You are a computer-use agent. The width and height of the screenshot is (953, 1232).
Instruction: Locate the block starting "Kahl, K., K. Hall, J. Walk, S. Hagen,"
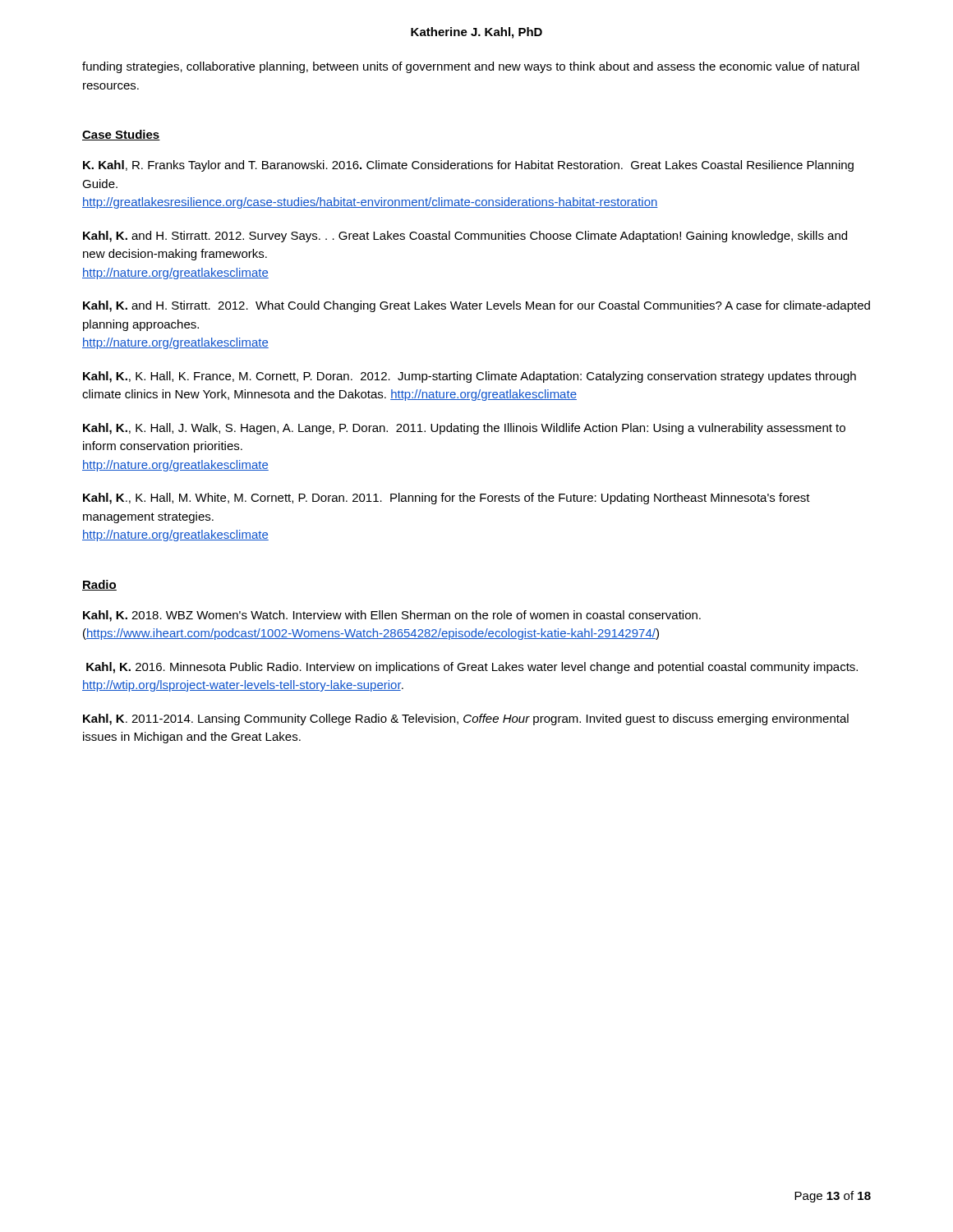[x=464, y=429]
